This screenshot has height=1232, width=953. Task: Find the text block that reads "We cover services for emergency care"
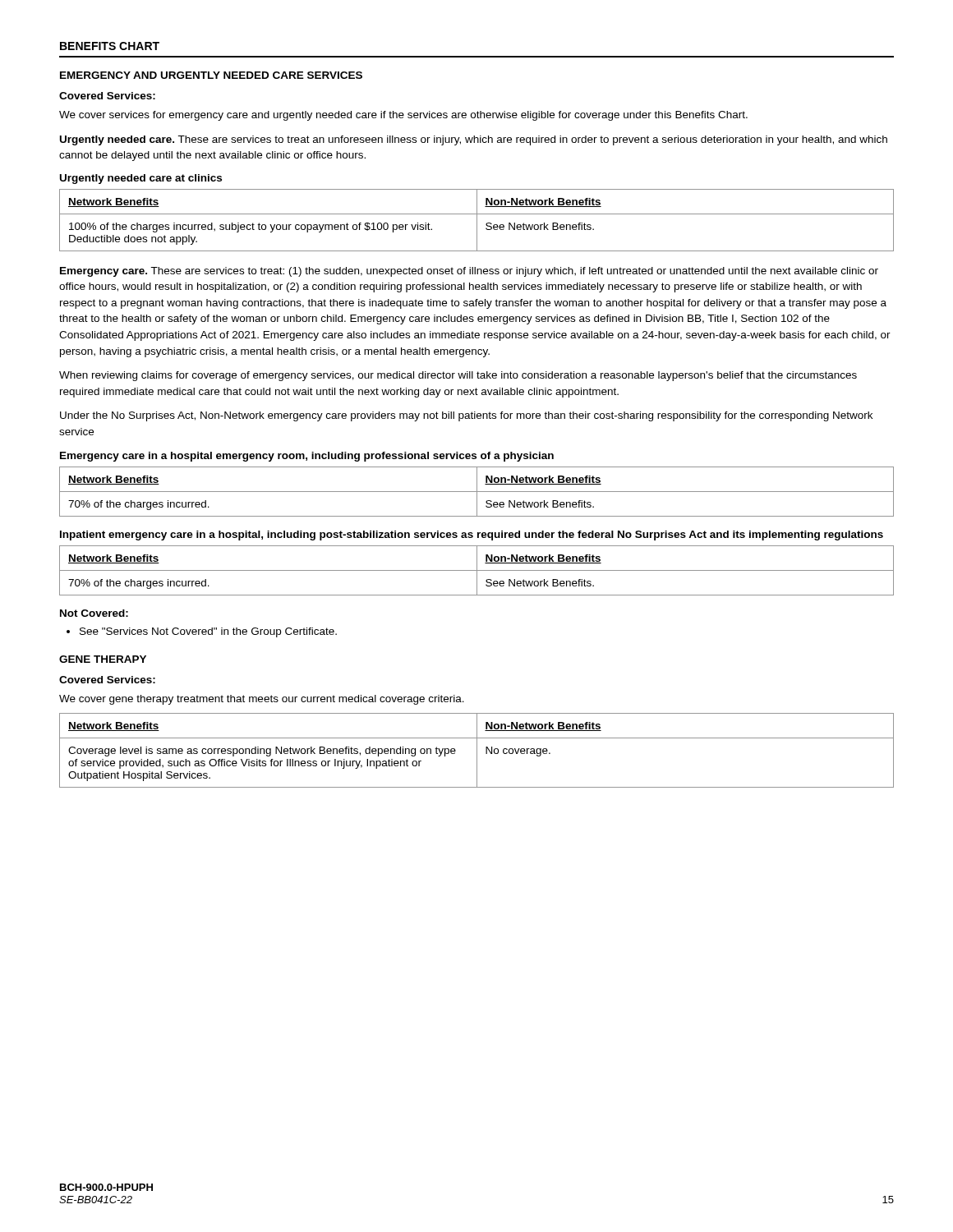coord(404,115)
